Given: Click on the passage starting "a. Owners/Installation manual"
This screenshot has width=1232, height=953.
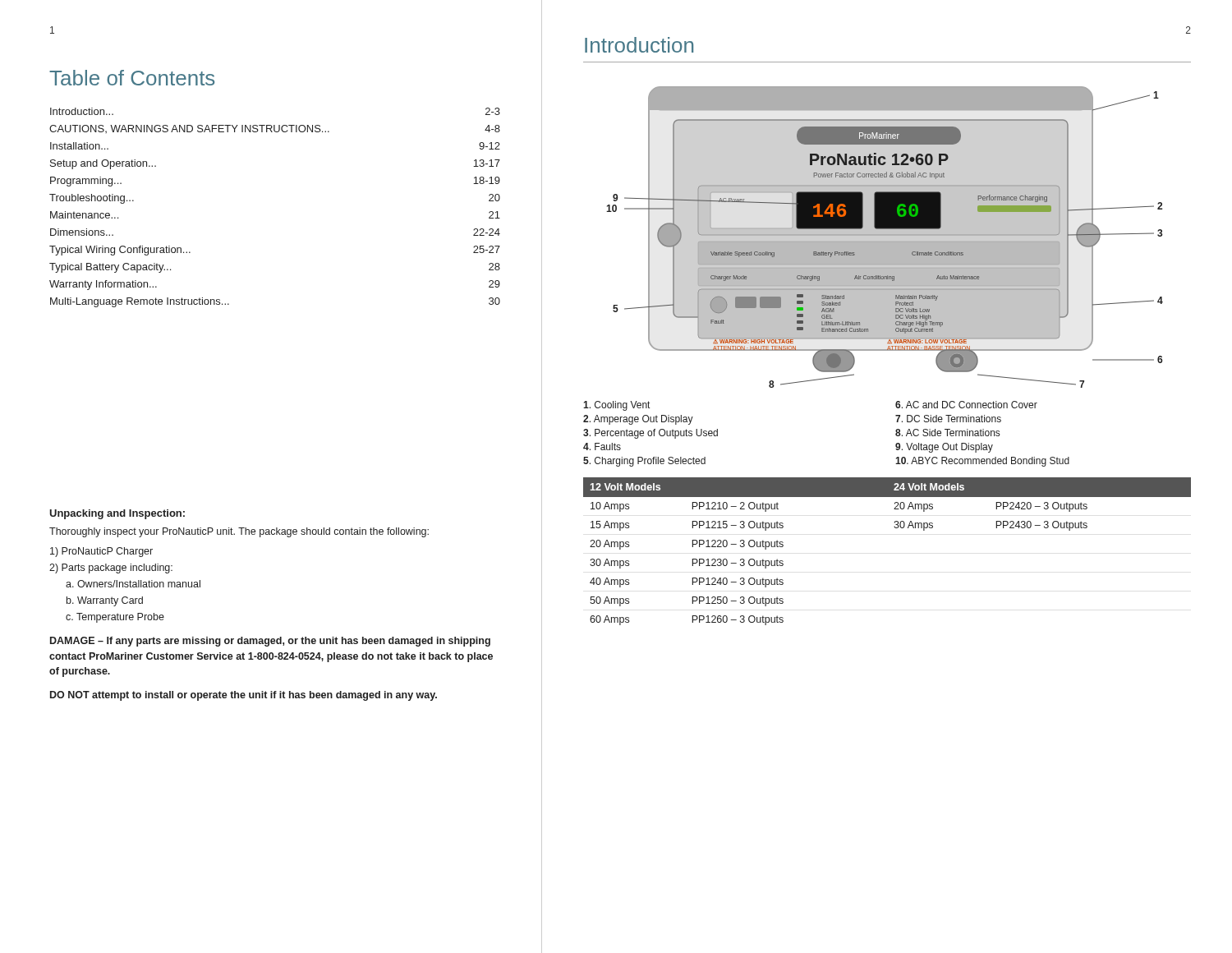Looking at the screenshot, I should 133,584.
